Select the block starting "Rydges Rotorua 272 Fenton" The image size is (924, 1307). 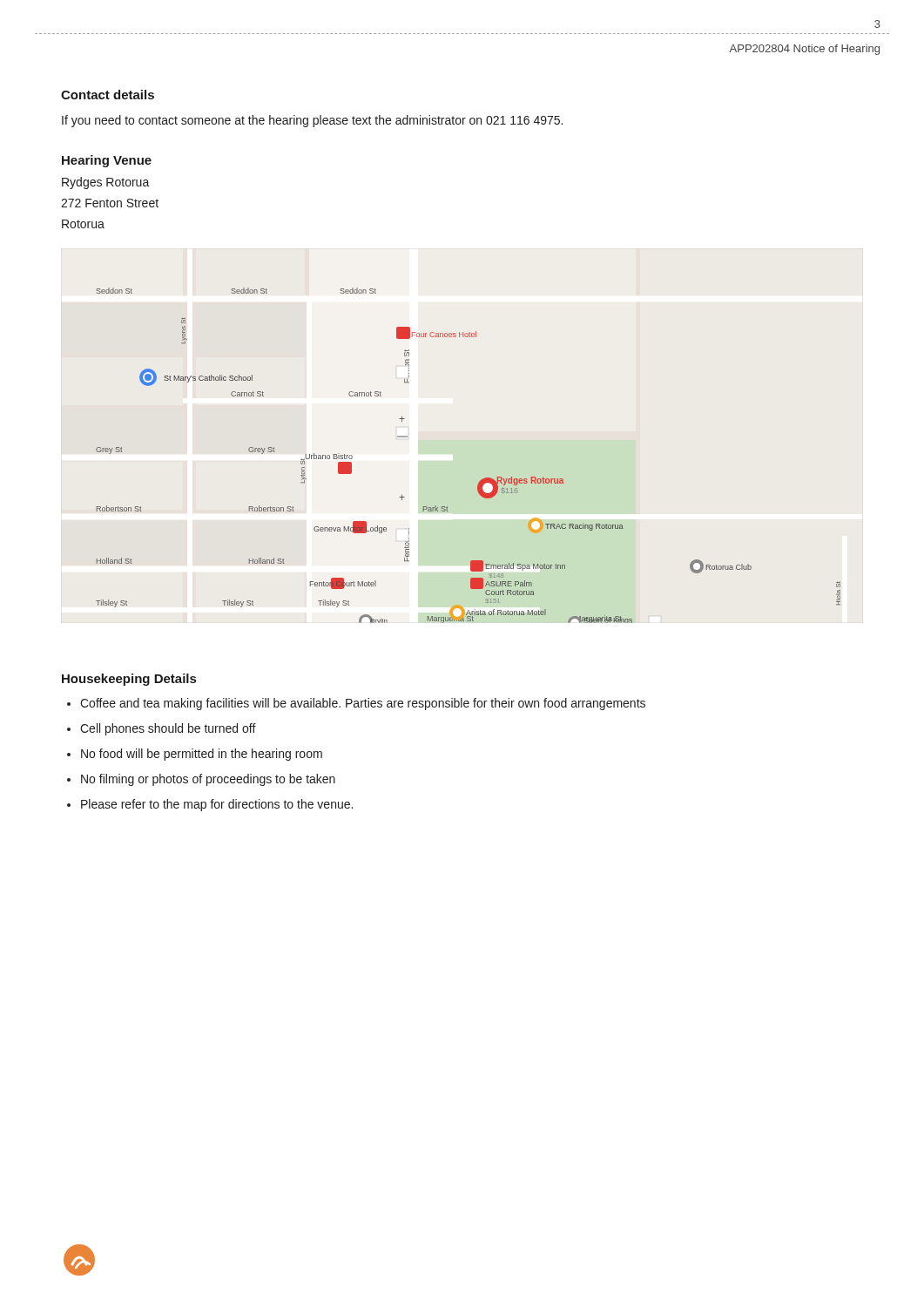pos(110,203)
